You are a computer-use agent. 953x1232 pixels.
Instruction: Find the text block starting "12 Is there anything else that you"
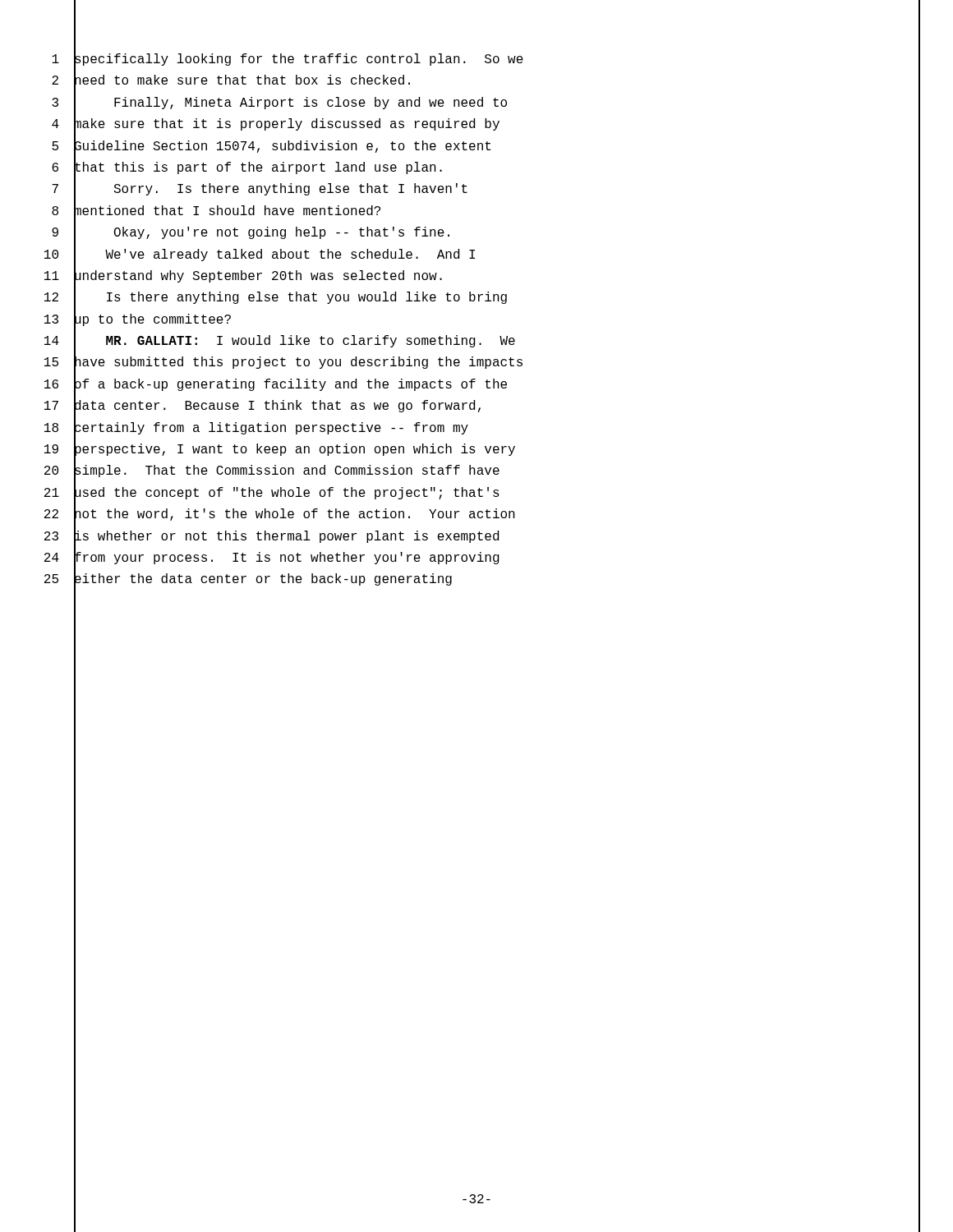tap(476, 299)
